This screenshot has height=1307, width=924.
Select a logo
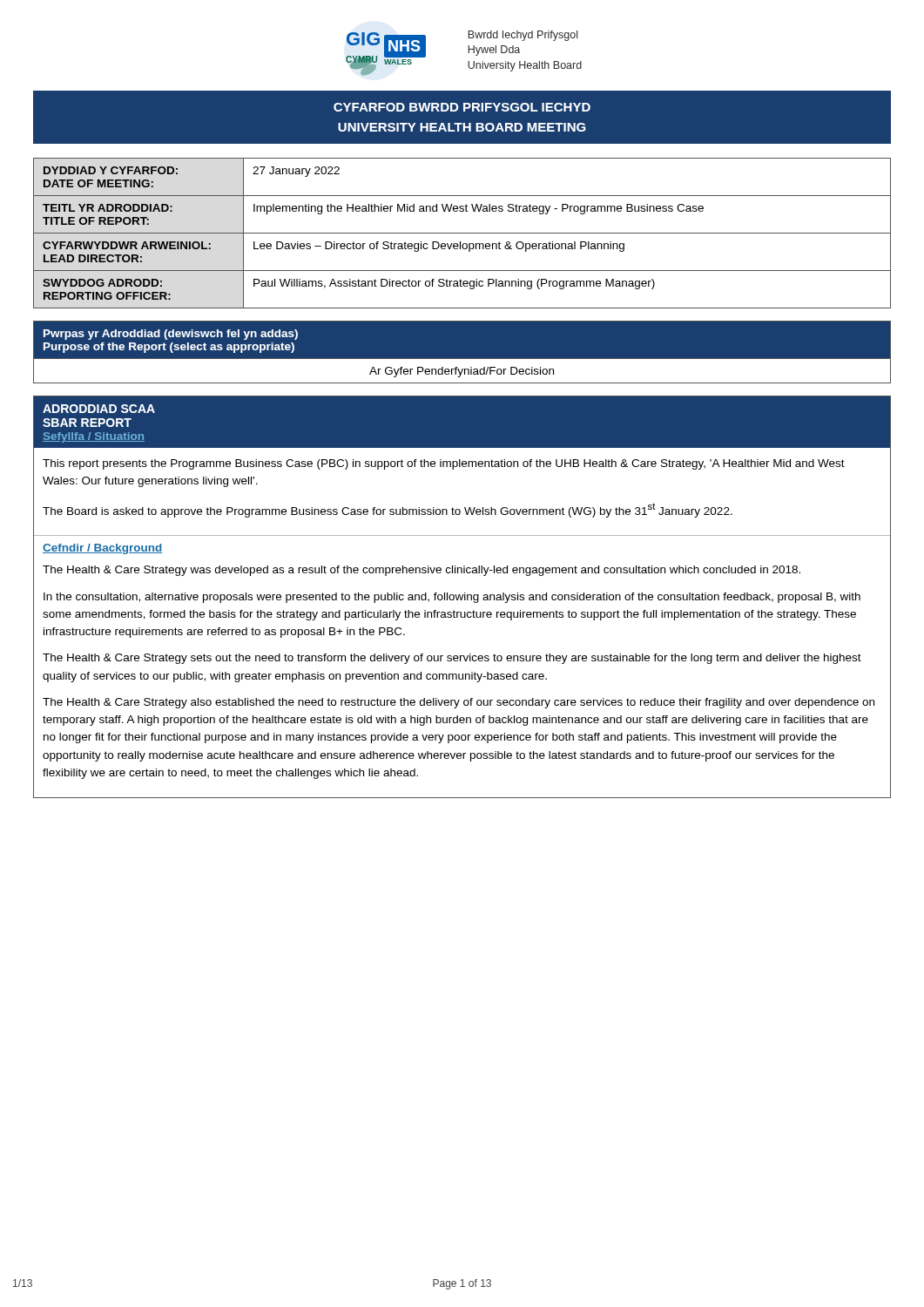click(462, 45)
